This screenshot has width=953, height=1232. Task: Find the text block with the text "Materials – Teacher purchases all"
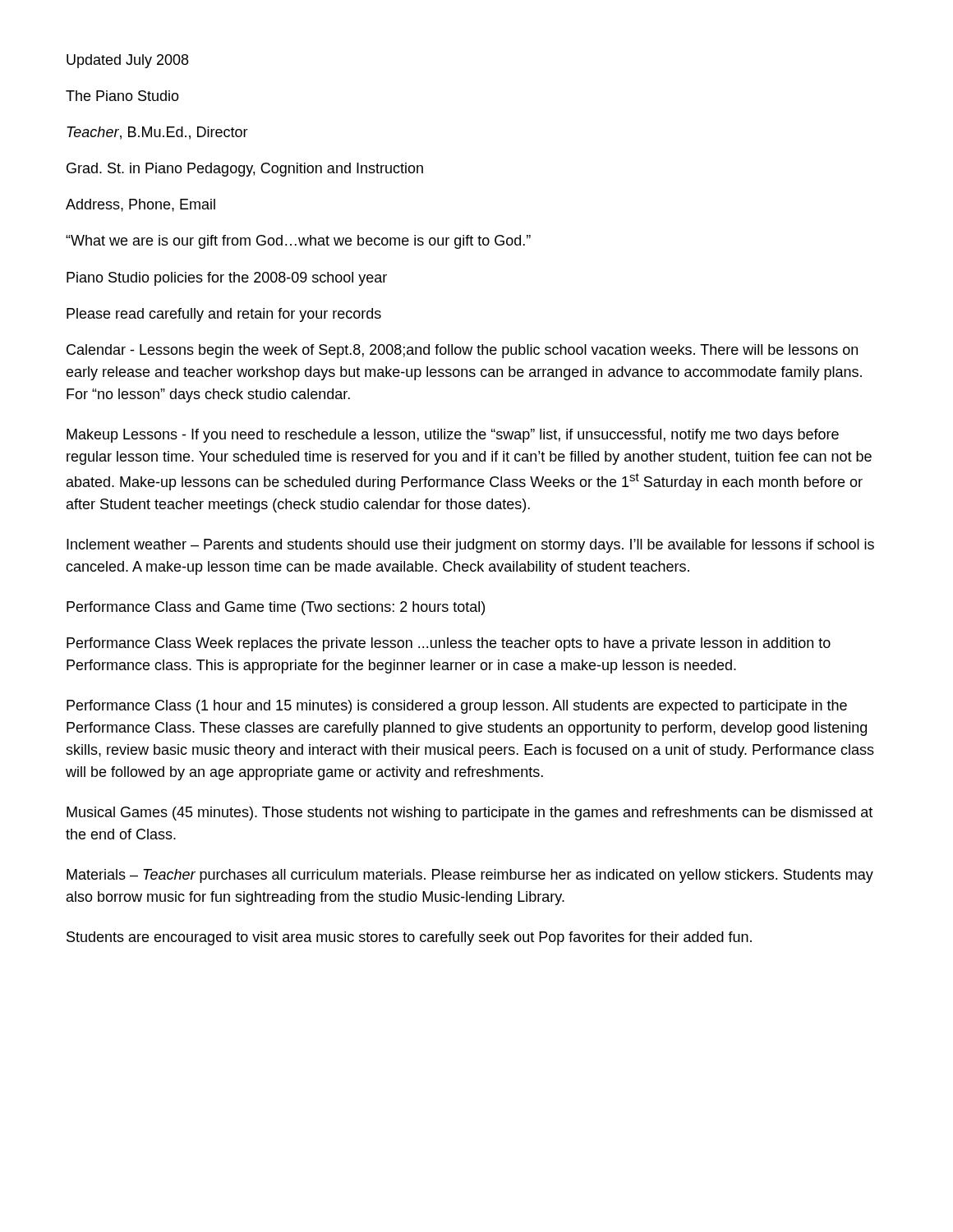[x=469, y=886]
